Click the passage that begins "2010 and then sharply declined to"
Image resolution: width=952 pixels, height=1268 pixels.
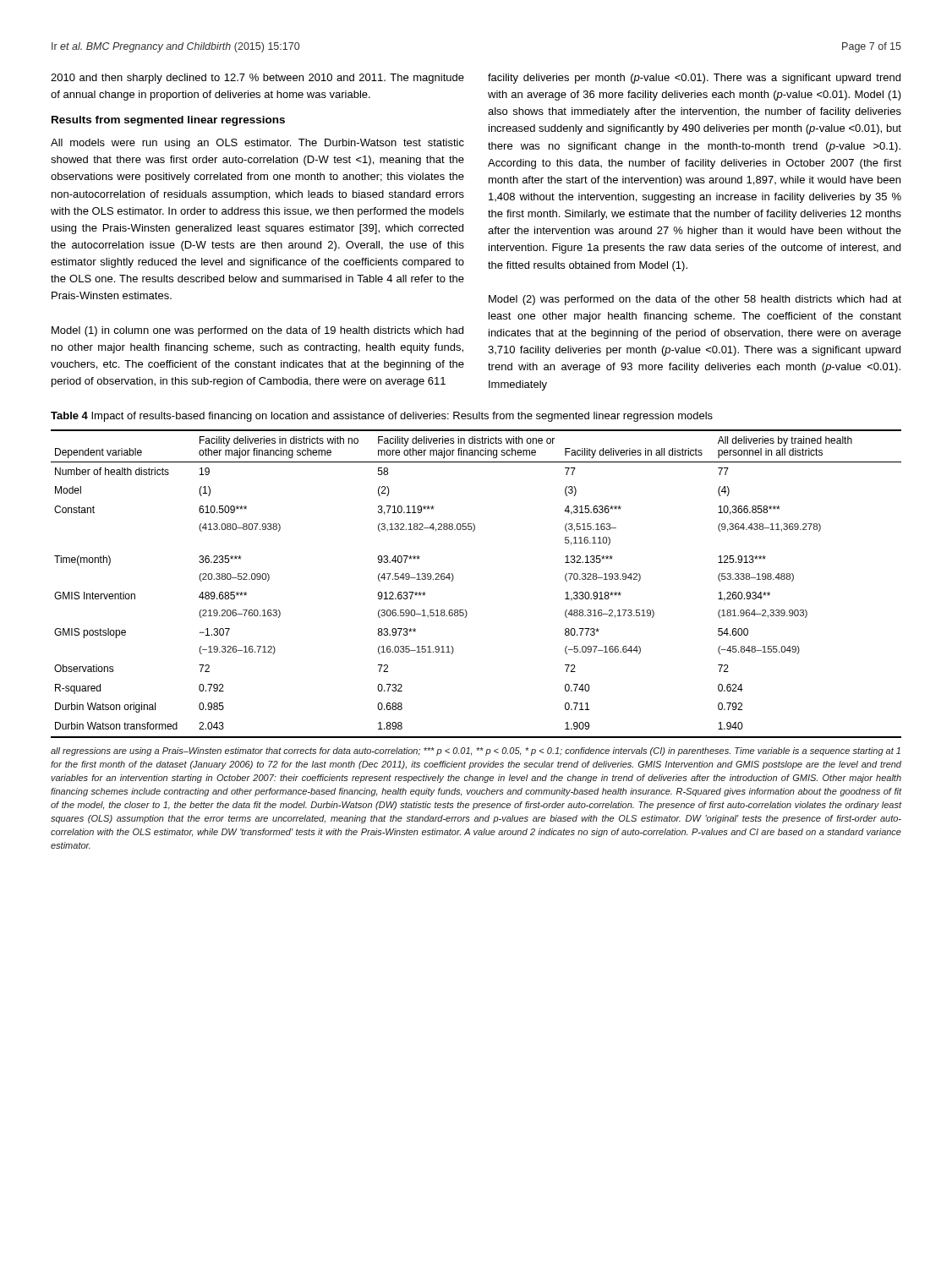coord(257,86)
